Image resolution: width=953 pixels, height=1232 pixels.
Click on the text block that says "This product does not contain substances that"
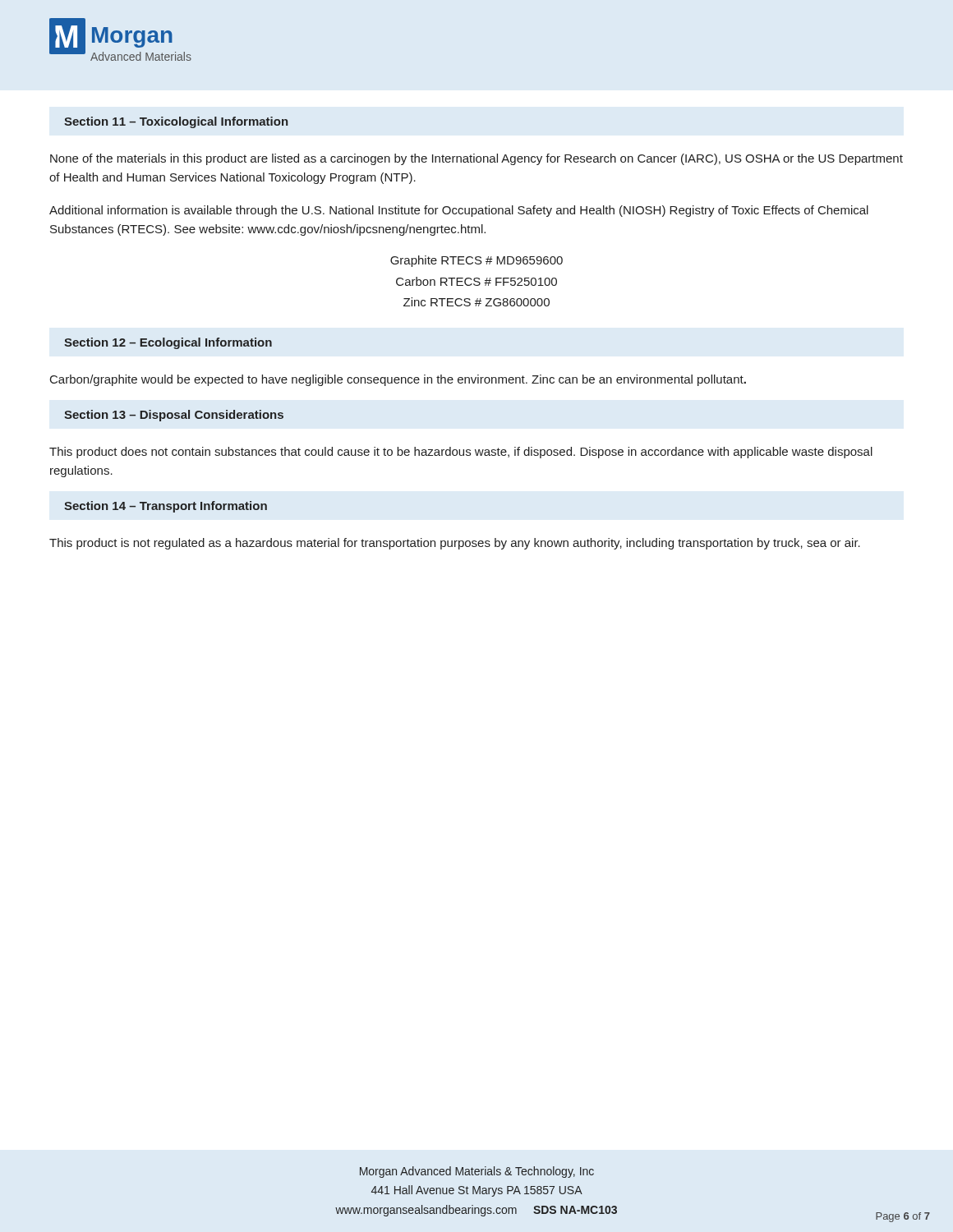[x=461, y=461]
